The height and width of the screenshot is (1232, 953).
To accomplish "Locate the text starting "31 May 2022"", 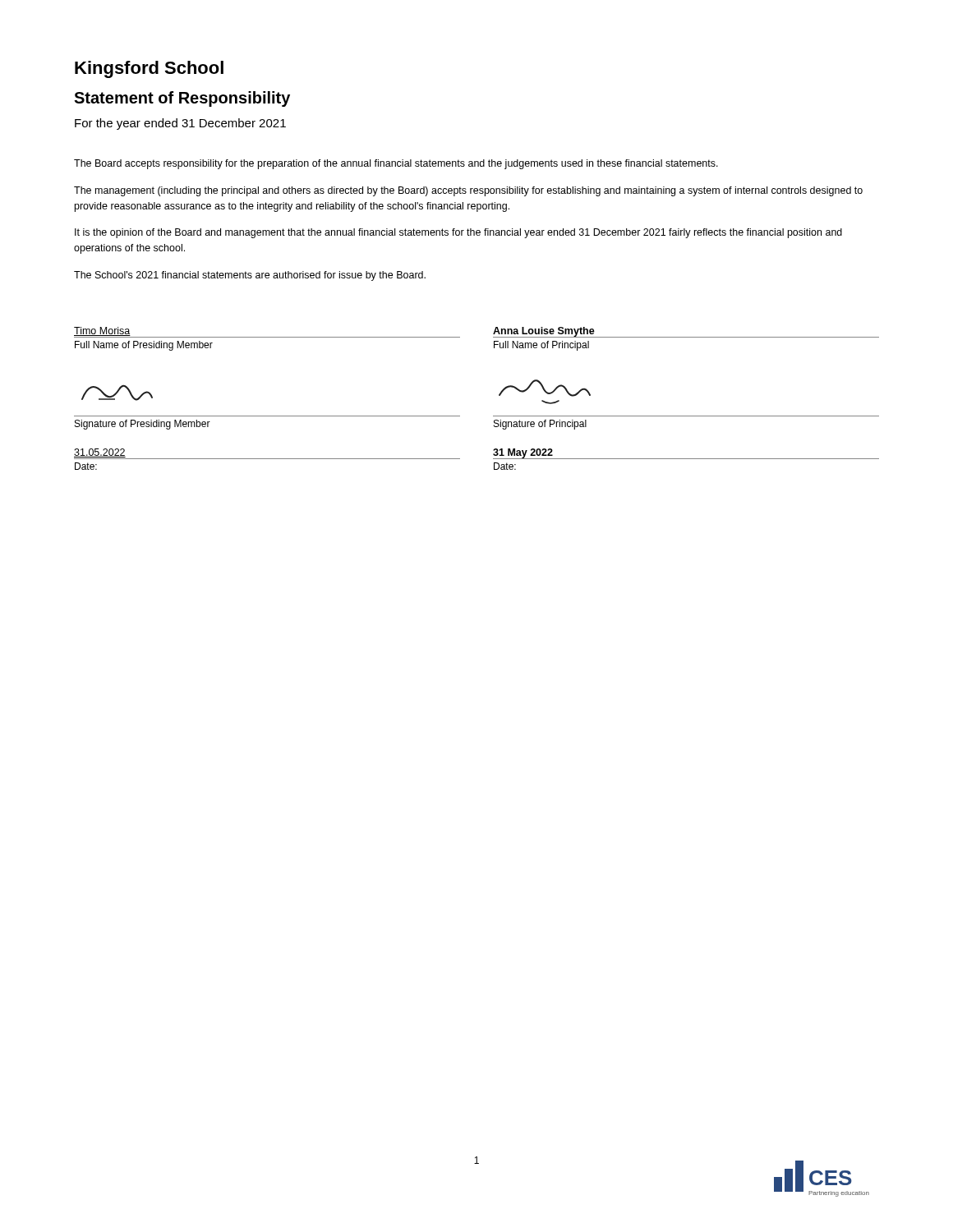I will pos(523,452).
